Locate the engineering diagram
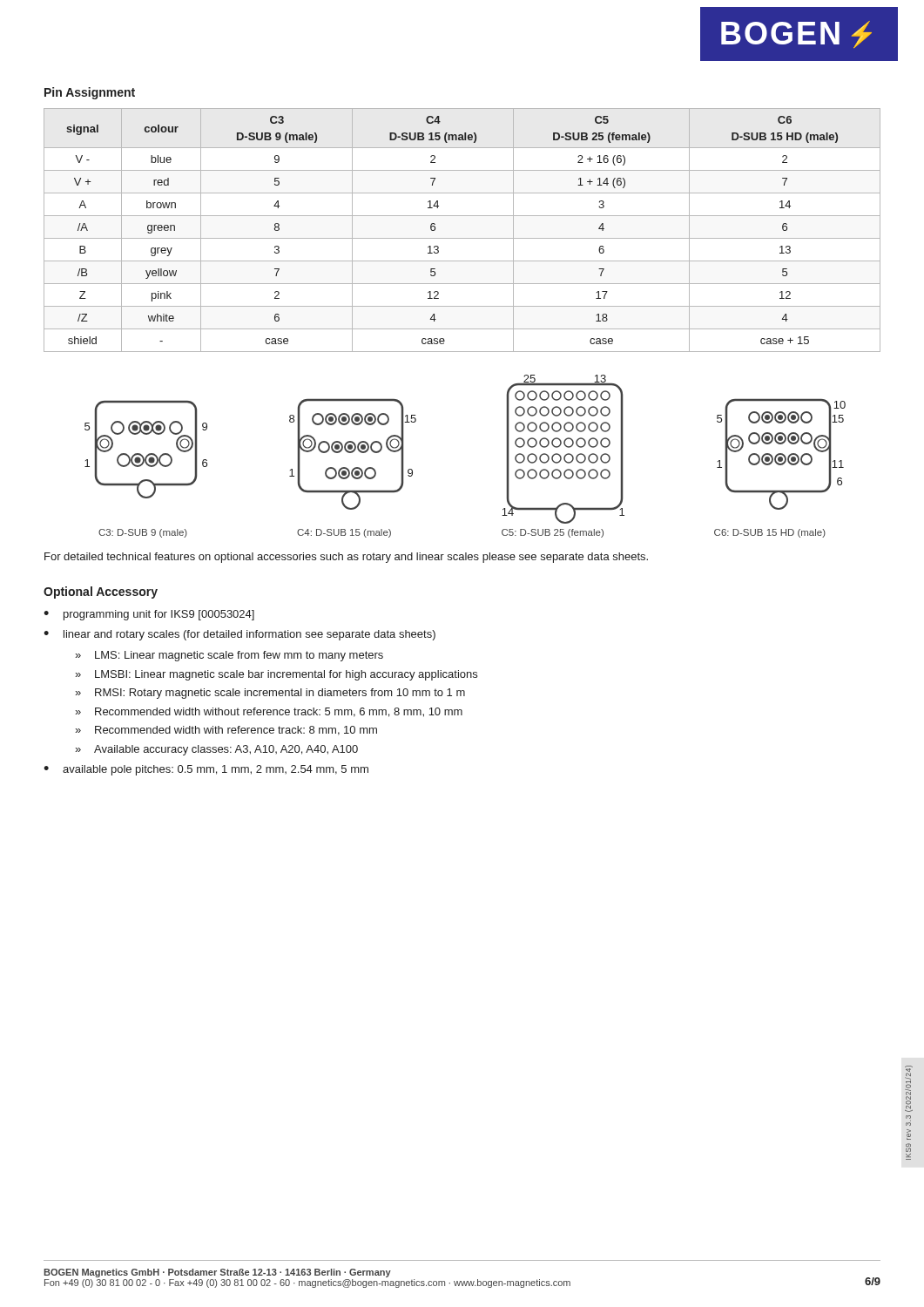Screen dimensions: 1307x924 tap(462, 447)
